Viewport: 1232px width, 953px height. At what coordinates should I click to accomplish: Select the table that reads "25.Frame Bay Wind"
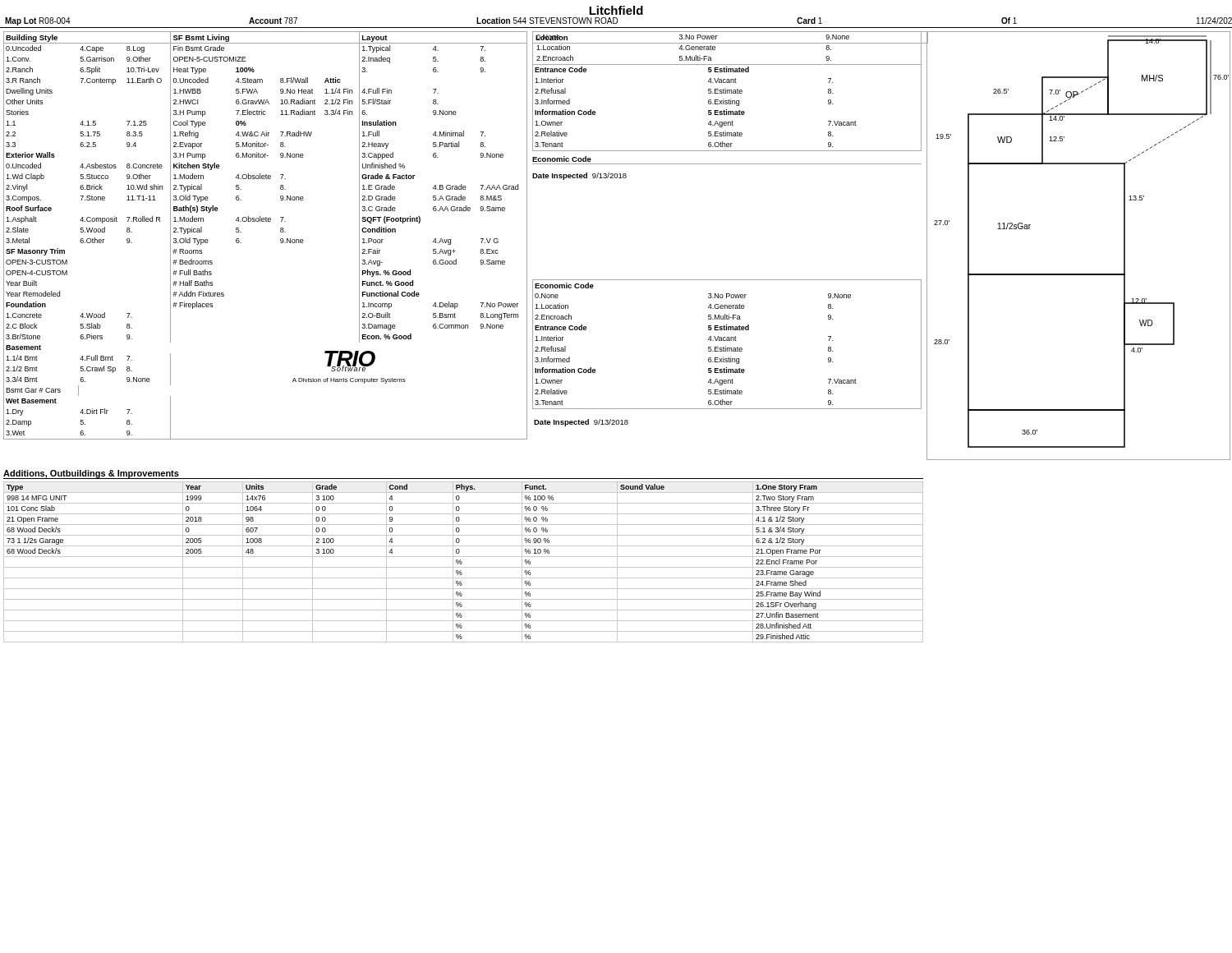click(x=463, y=555)
